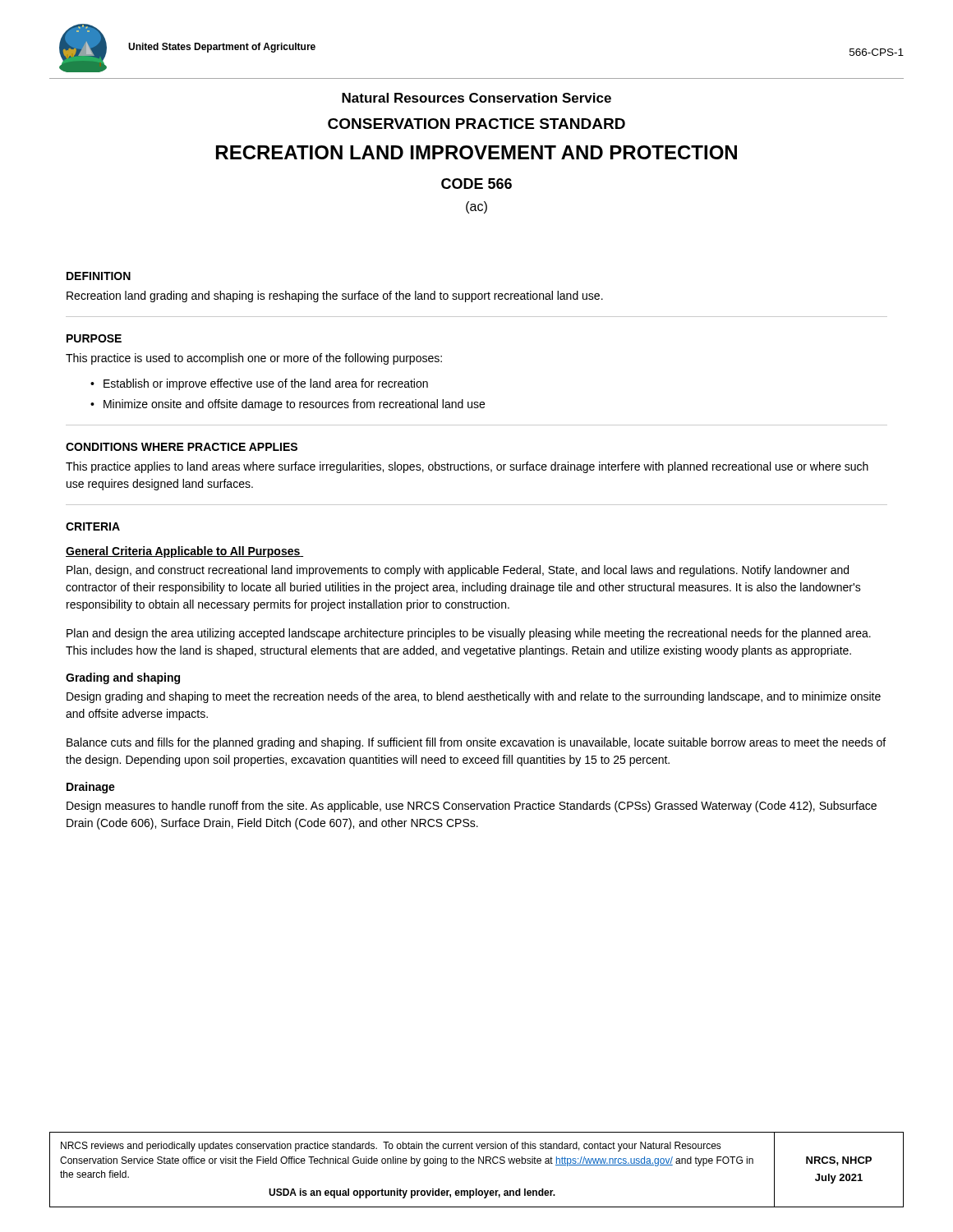Click on the list item with the text "•Establish or improve effective use of the"
Screen dimensions: 1232x953
click(259, 384)
